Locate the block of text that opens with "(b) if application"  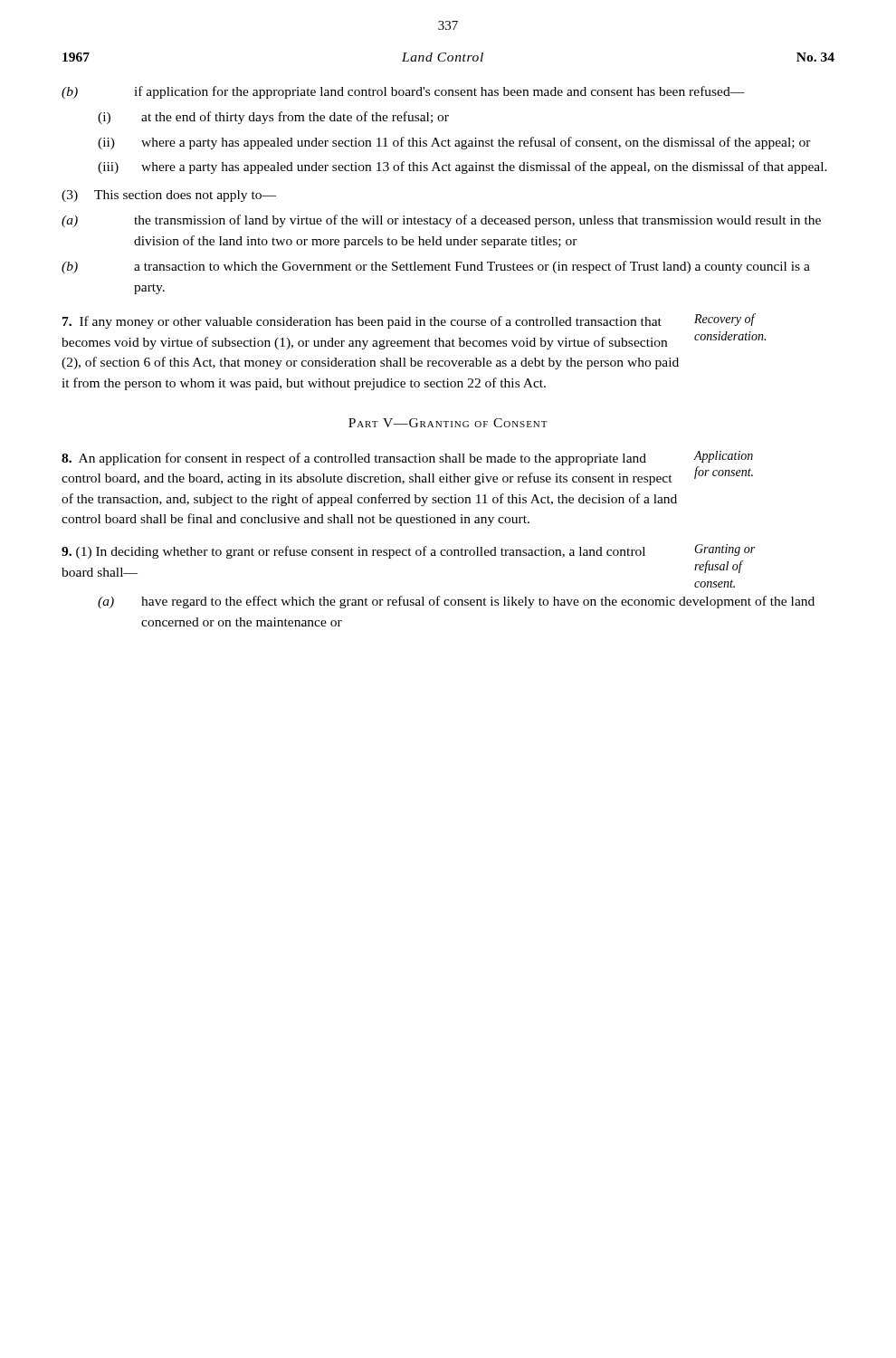pyautogui.click(x=448, y=92)
